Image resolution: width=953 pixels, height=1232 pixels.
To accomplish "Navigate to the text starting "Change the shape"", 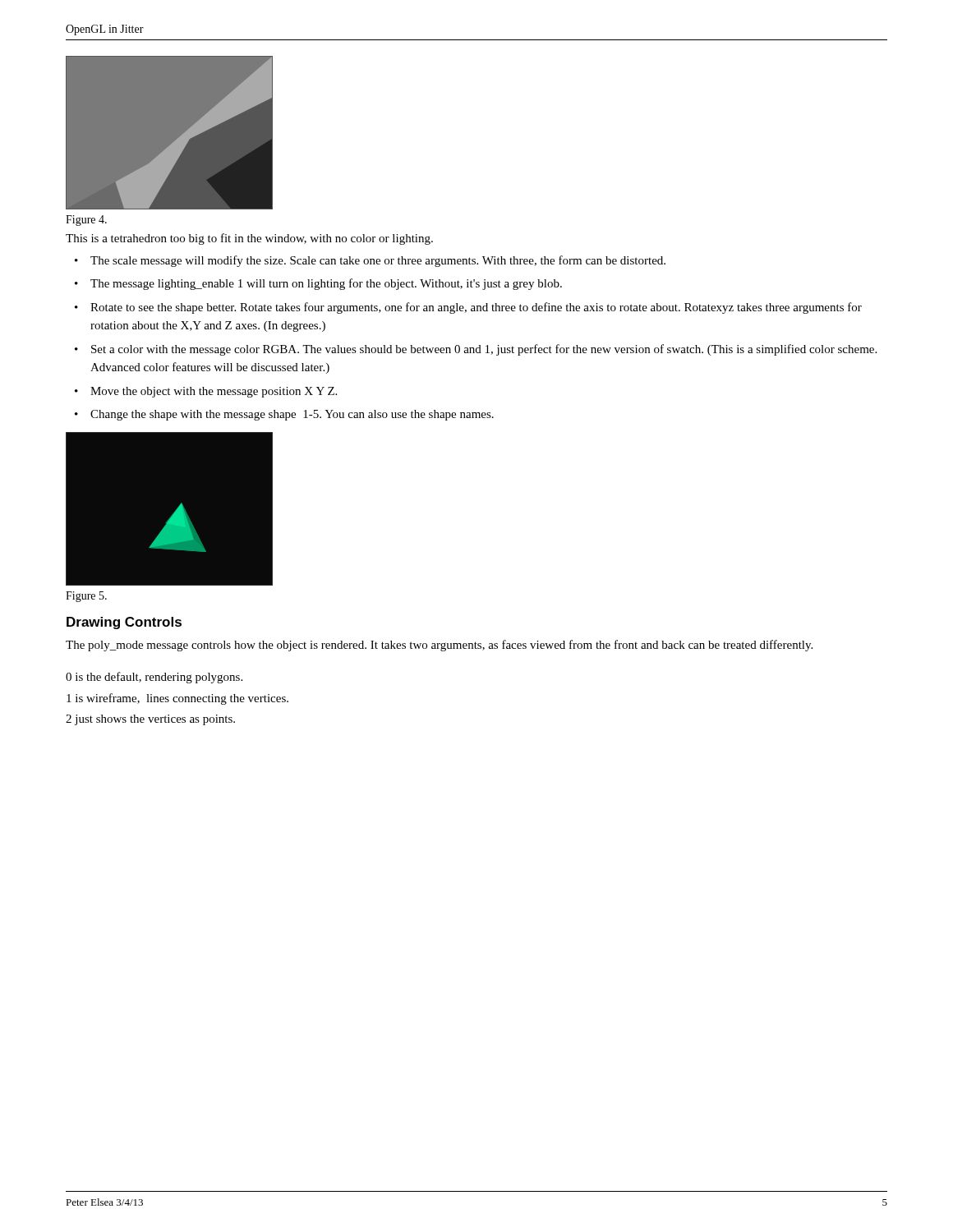I will [292, 414].
